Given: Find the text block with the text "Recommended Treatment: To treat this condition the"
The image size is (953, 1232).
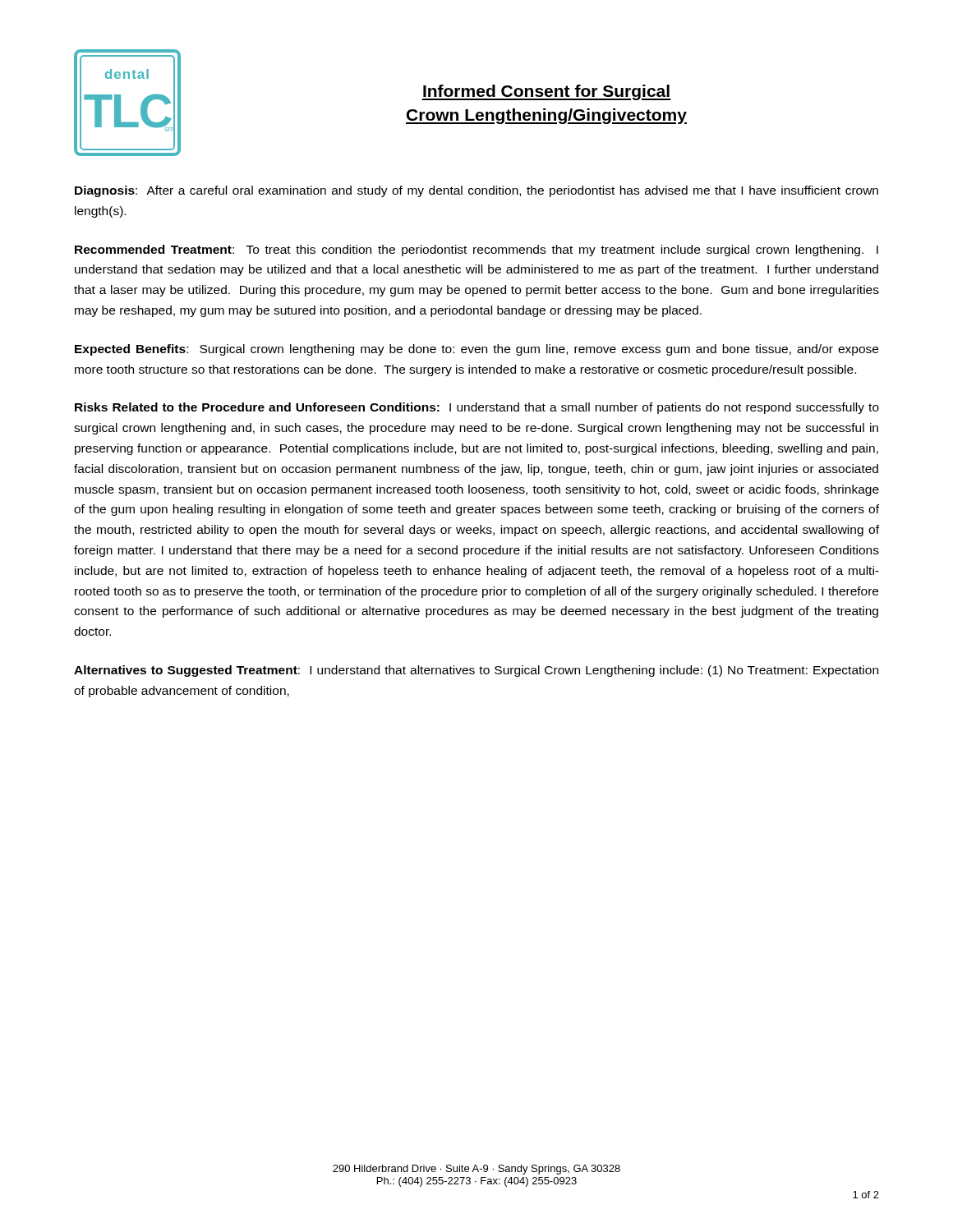Looking at the screenshot, I should (476, 279).
